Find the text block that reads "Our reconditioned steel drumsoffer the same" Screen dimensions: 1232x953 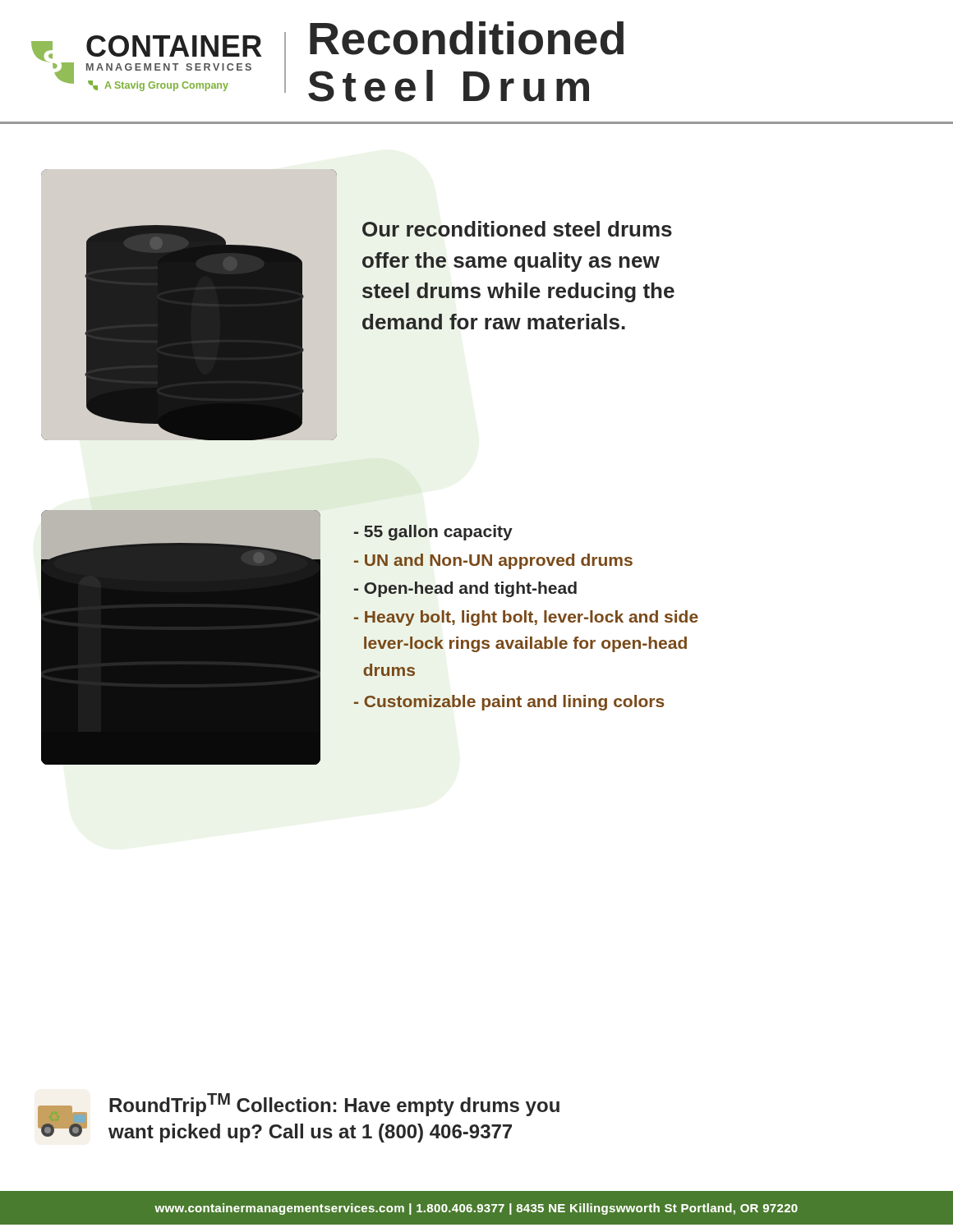point(633,276)
